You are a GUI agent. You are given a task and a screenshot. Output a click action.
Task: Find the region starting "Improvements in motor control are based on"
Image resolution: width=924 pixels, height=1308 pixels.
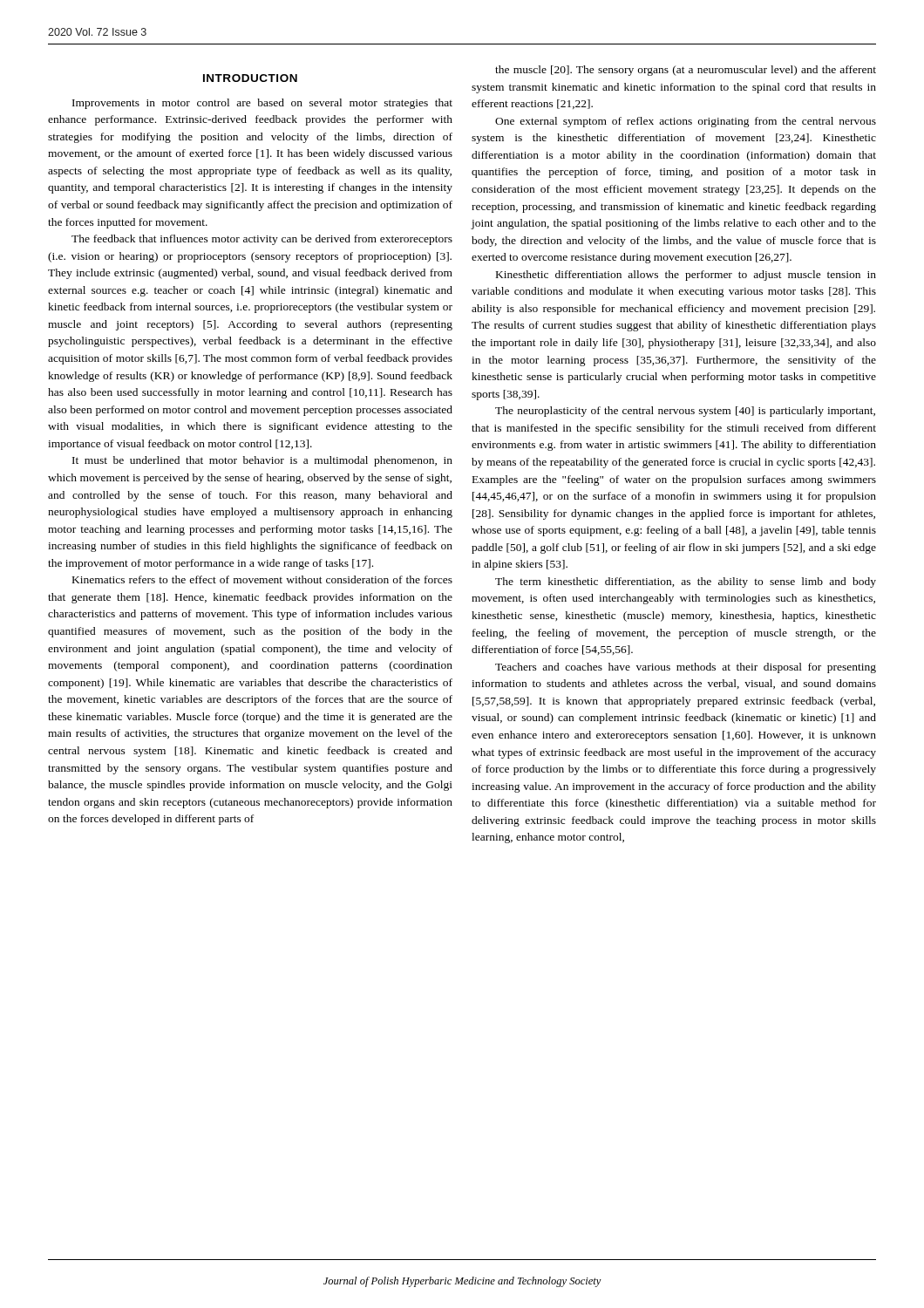250,162
